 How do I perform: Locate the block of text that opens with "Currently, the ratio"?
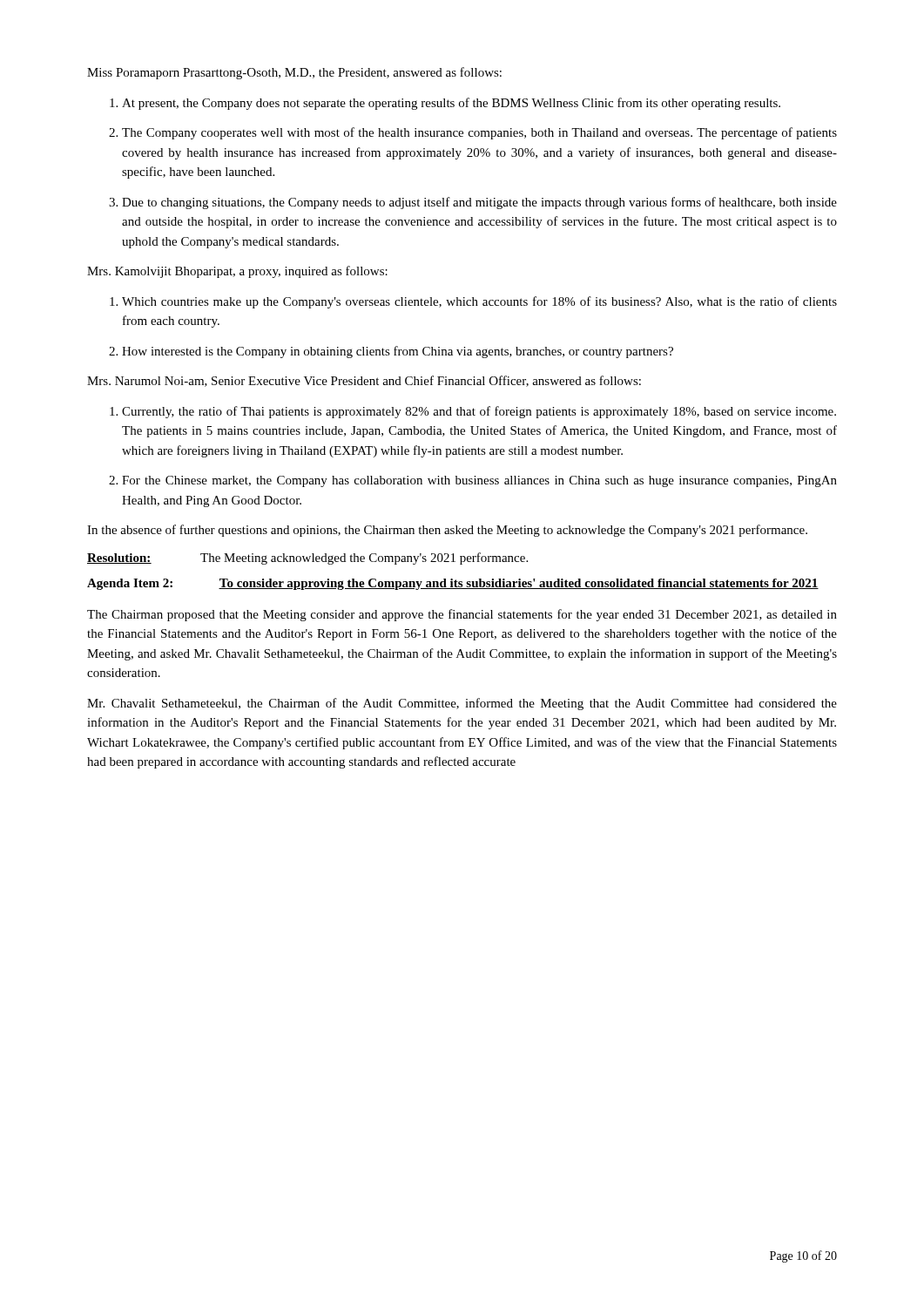tap(462, 431)
